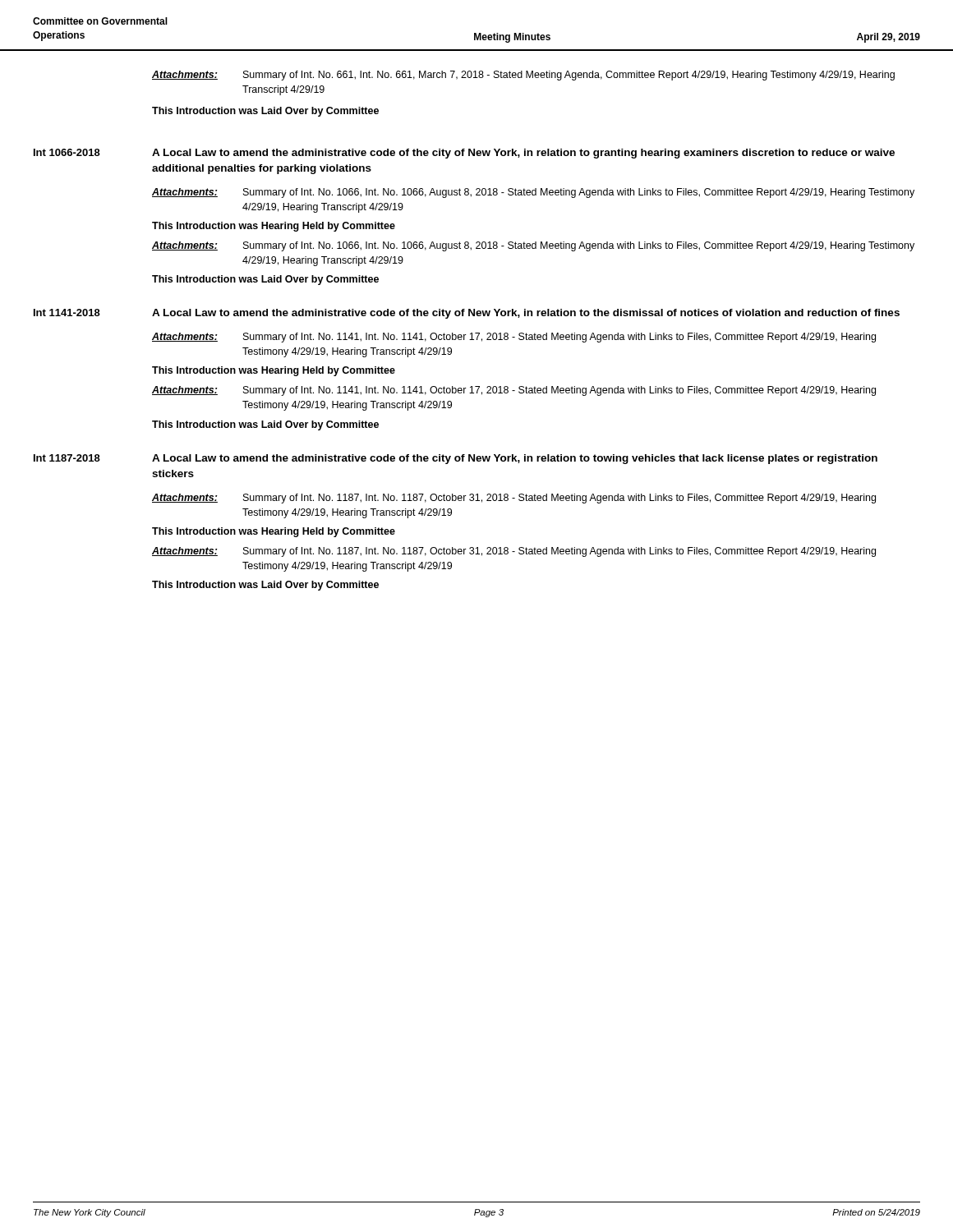The image size is (953, 1232).
Task: Find the block starting "Int 1141-2018"
Action: [66, 313]
